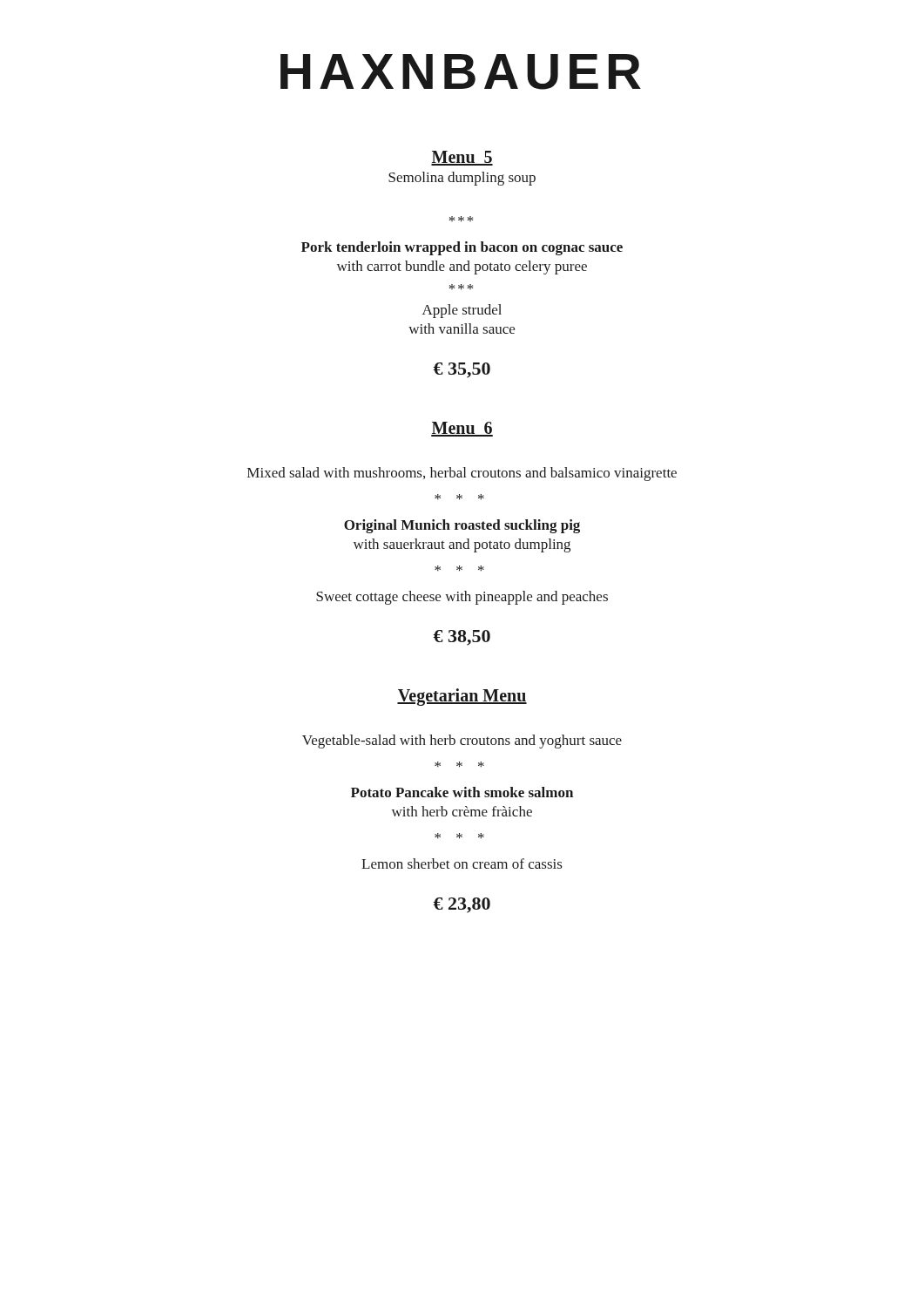Click where it says "Potato Pancake with smoke salmon"
This screenshot has width=924, height=1307.
click(x=462, y=792)
